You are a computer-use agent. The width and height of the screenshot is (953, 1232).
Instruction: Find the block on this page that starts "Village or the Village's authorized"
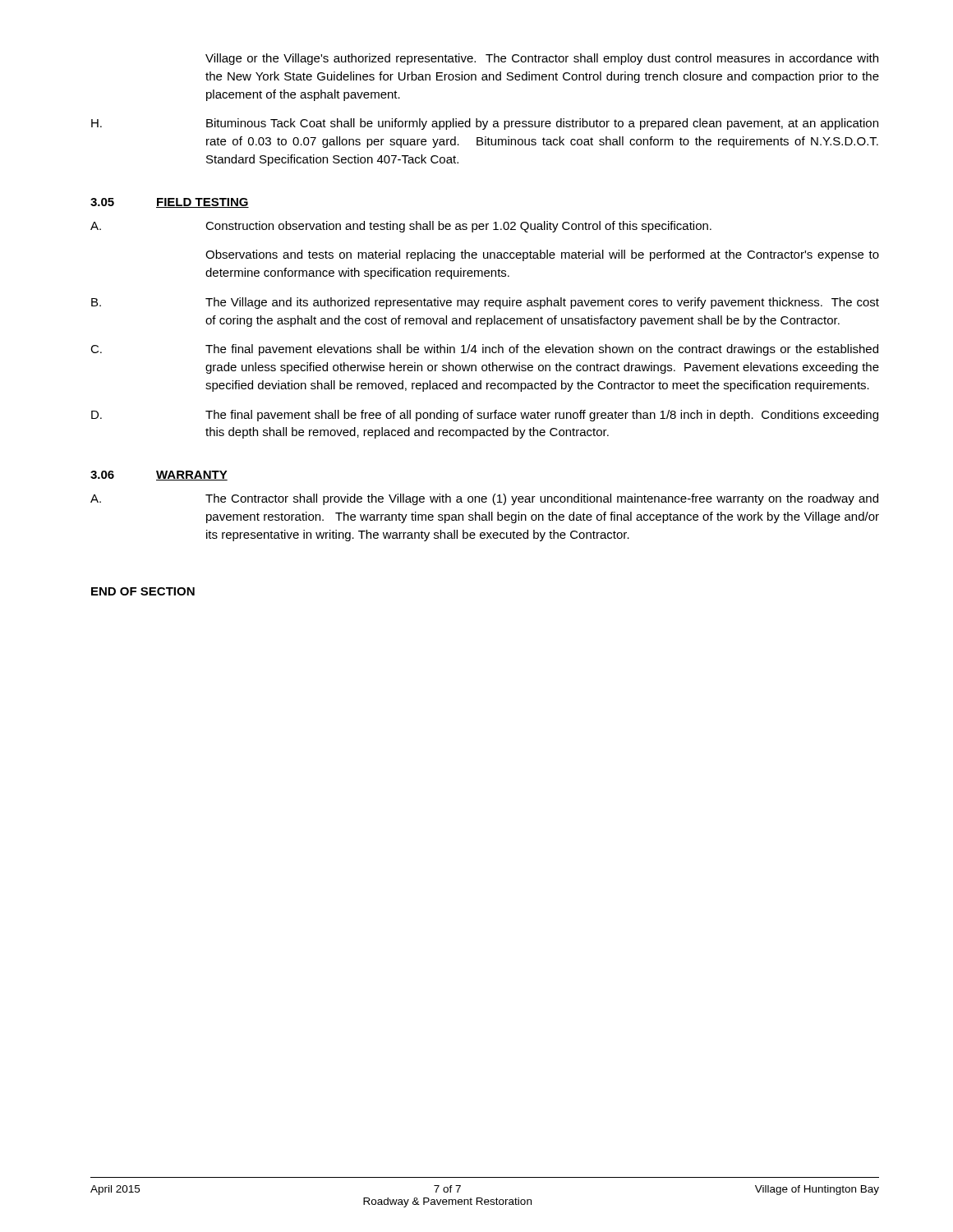pos(542,76)
